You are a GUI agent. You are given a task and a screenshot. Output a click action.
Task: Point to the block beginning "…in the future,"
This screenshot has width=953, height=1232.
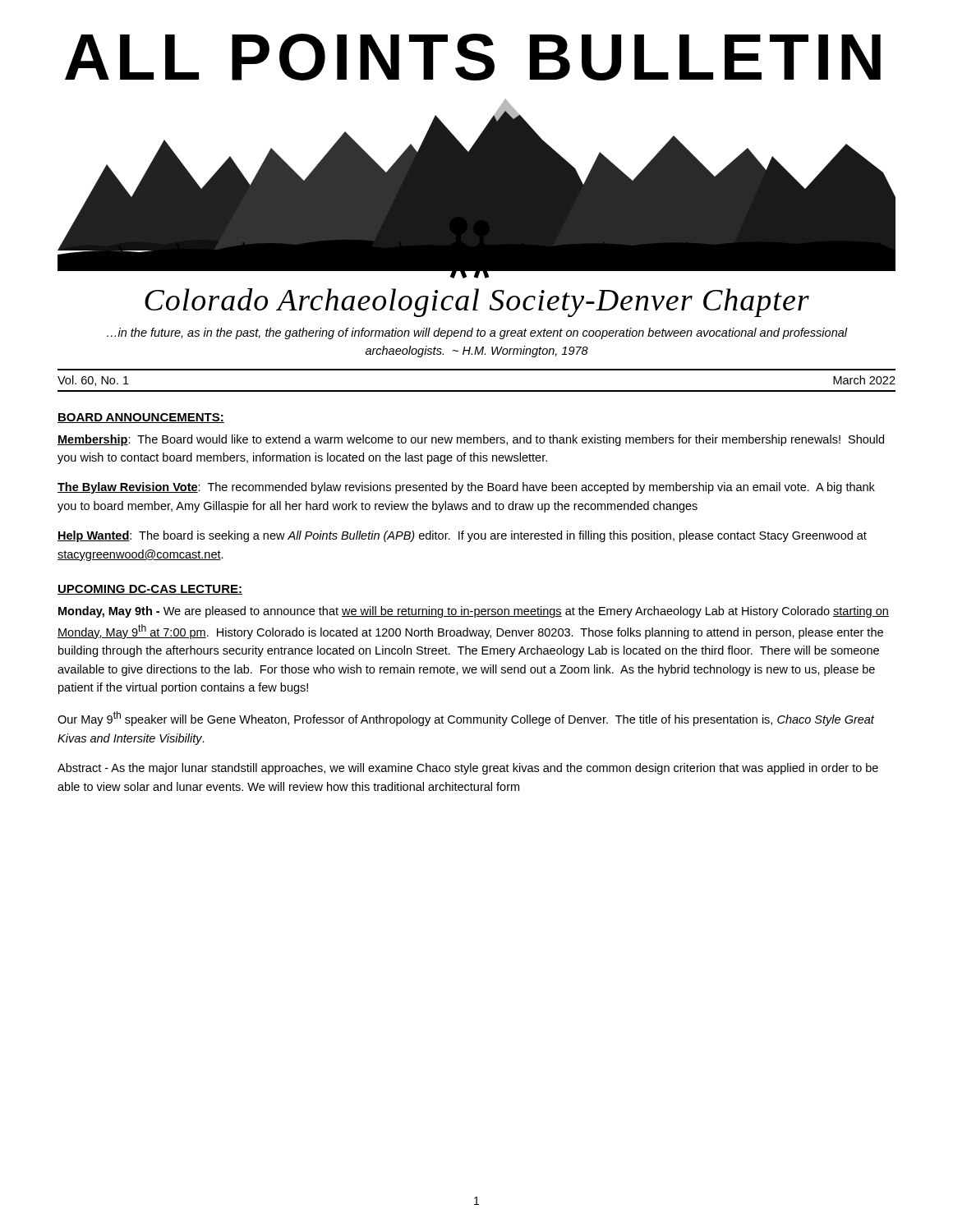(x=476, y=342)
